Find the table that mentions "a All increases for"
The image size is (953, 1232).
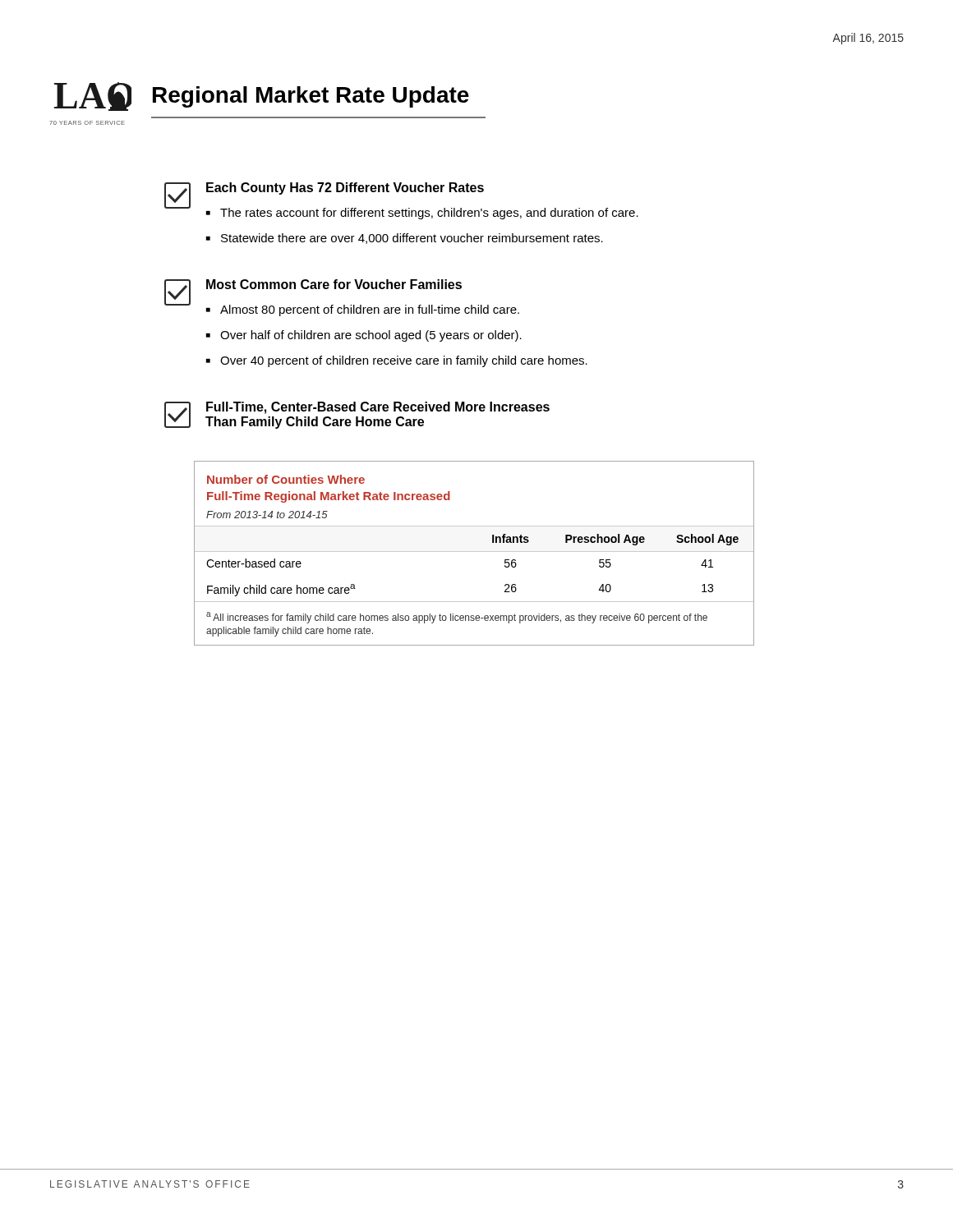(x=474, y=553)
